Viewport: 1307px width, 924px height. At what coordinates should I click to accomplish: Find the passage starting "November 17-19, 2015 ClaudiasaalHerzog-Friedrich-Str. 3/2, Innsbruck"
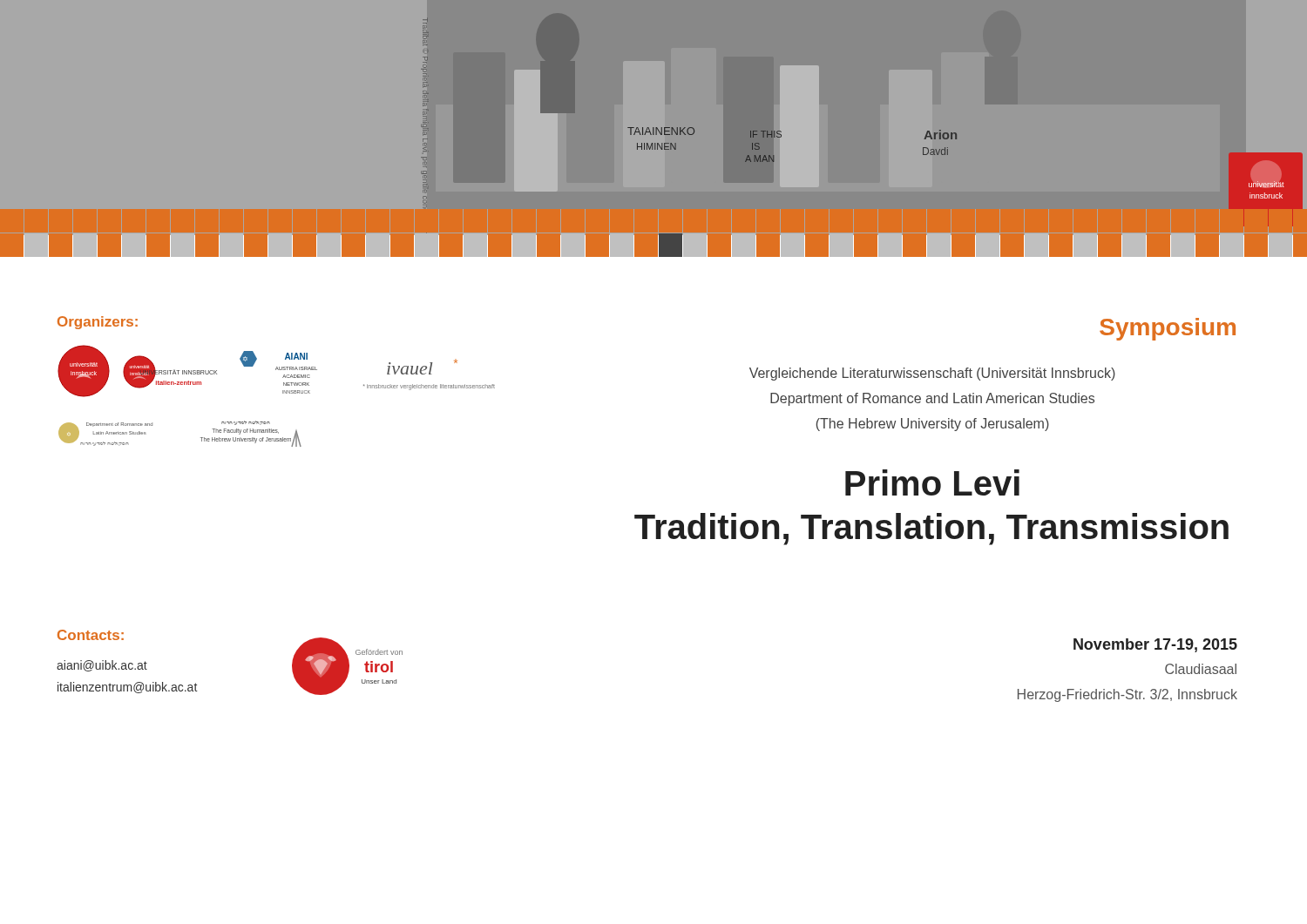[1155, 645]
